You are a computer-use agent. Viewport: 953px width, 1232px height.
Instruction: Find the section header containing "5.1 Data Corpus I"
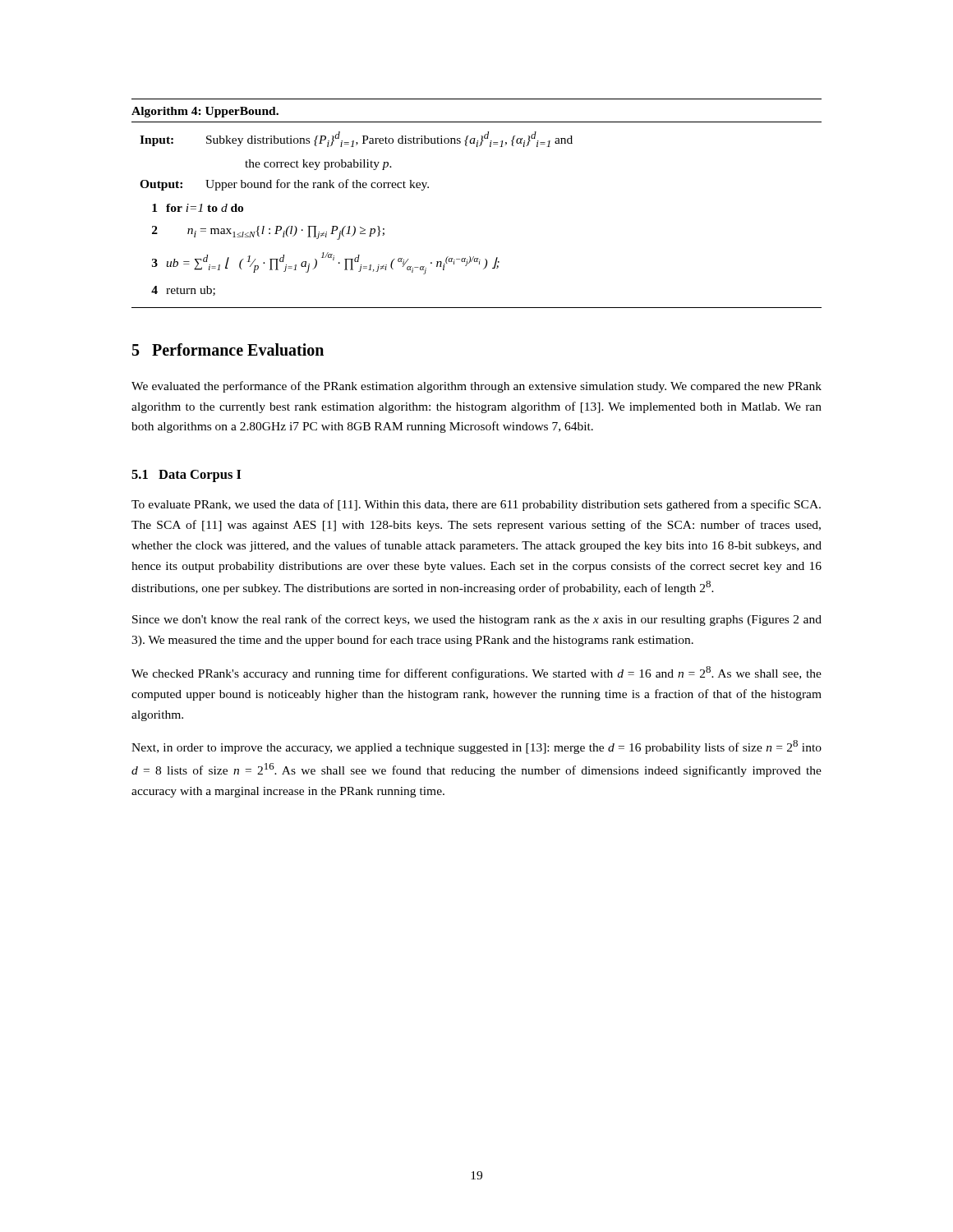point(186,474)
